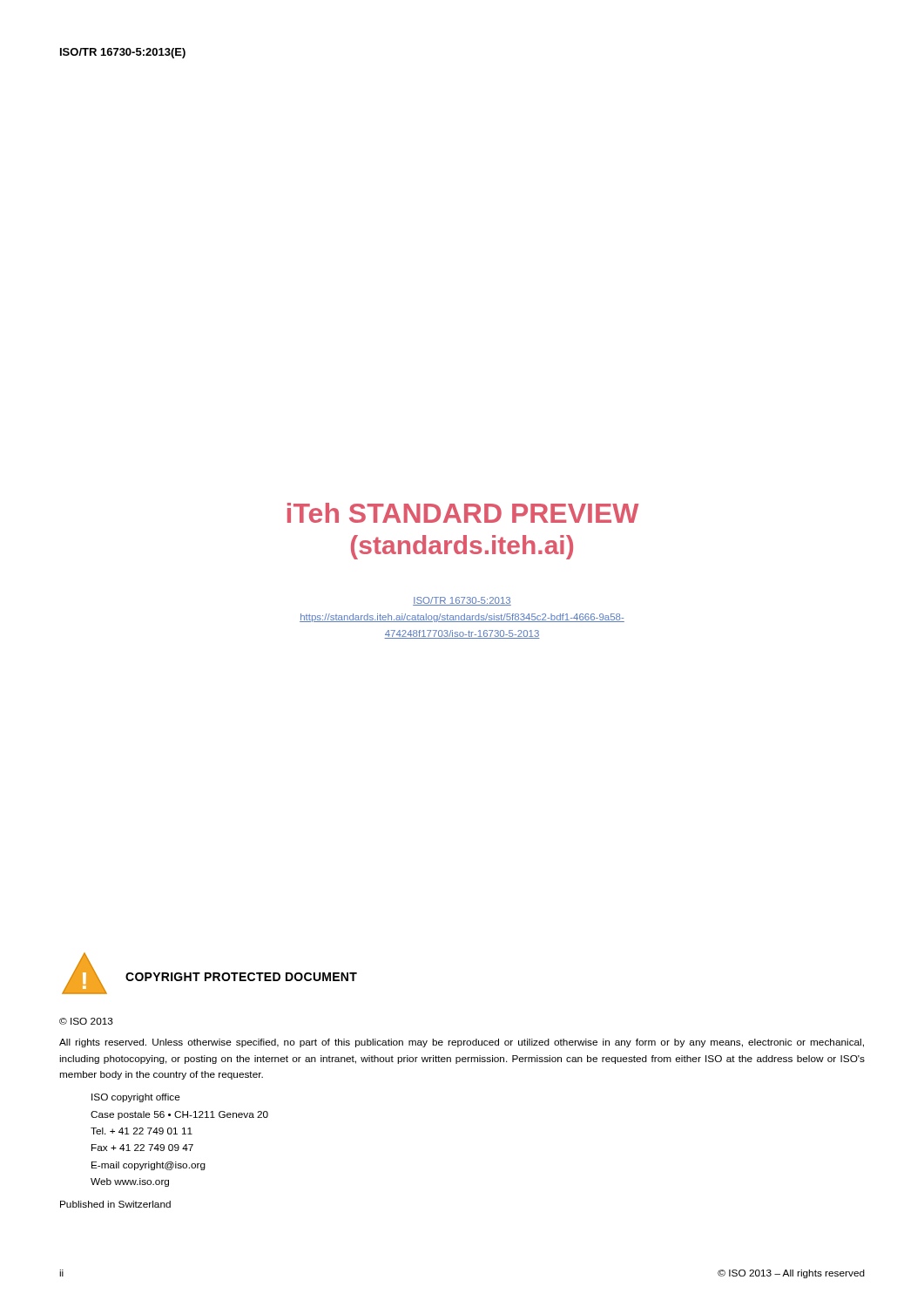Point to the element starting "ISO/TR 16730-5:2013 https://standards.iteh.ai/catalog/standards/sist/5f8345c2-bdf1-4666-9a58- 474248f17703/iso-tr-16730-5-2013"
The height and width of the screenshot is (1307, 924).
(462, 617)
